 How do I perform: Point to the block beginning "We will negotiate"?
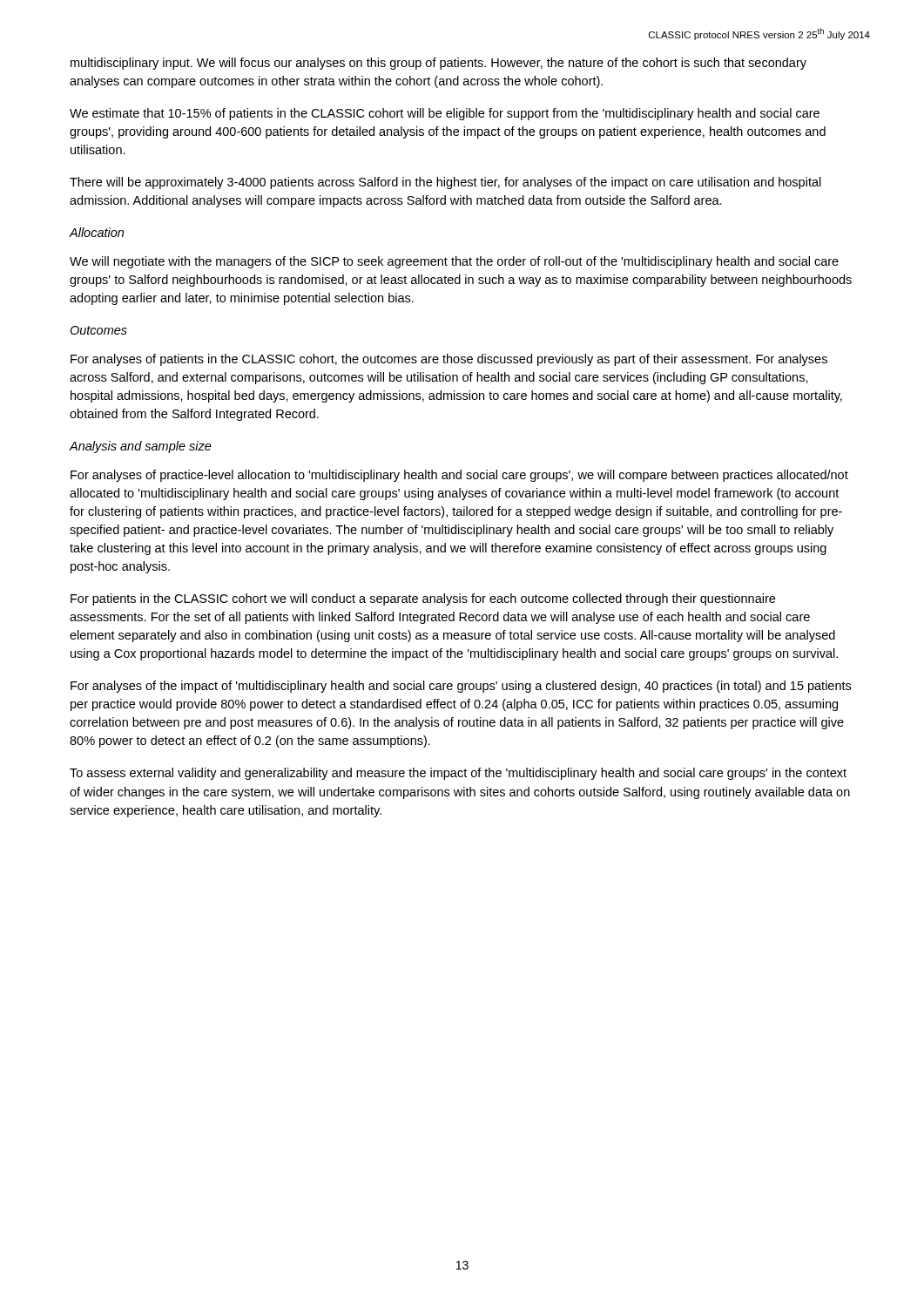coord(461,280)
